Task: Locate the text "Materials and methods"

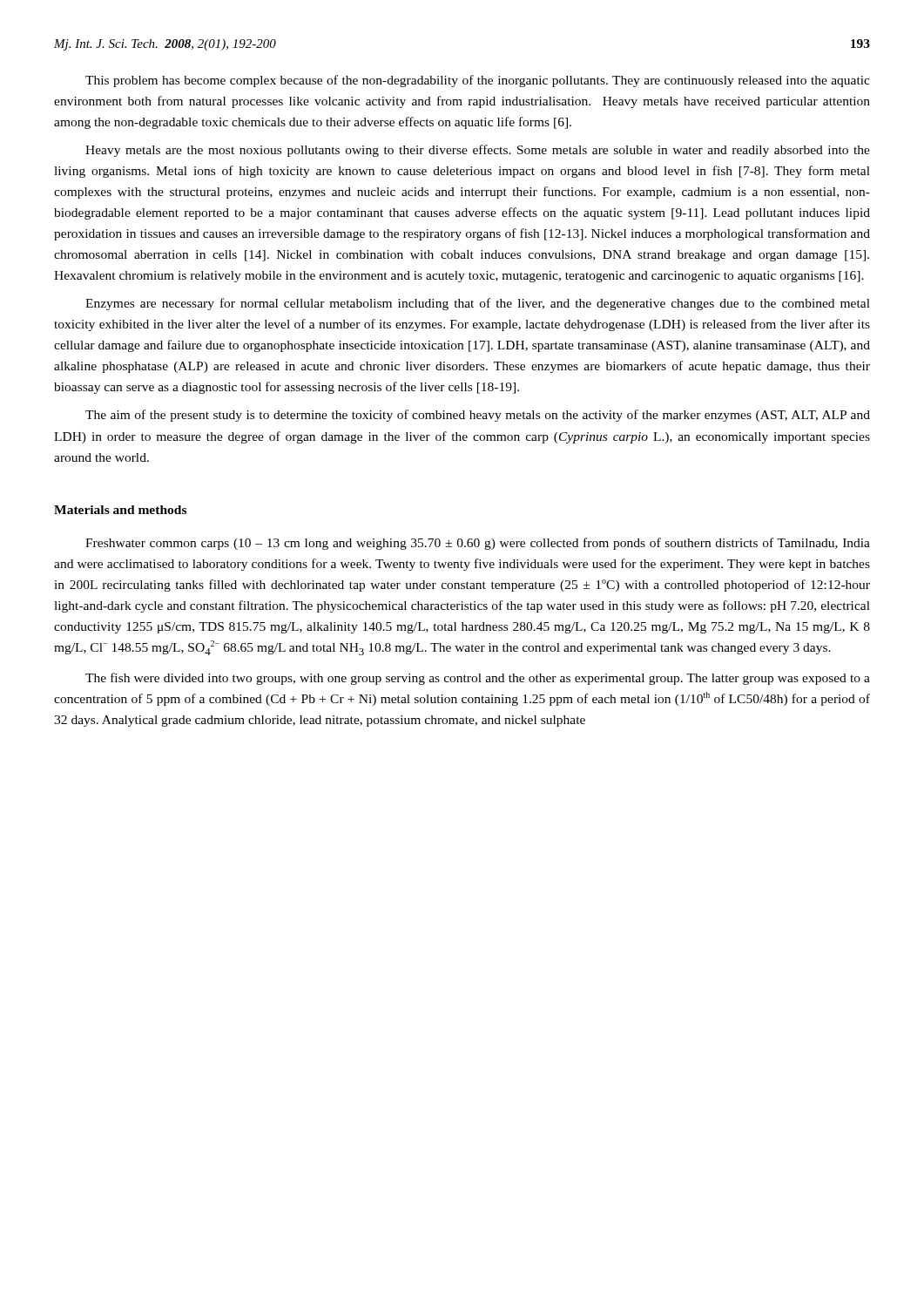Action: coord(120,509)
